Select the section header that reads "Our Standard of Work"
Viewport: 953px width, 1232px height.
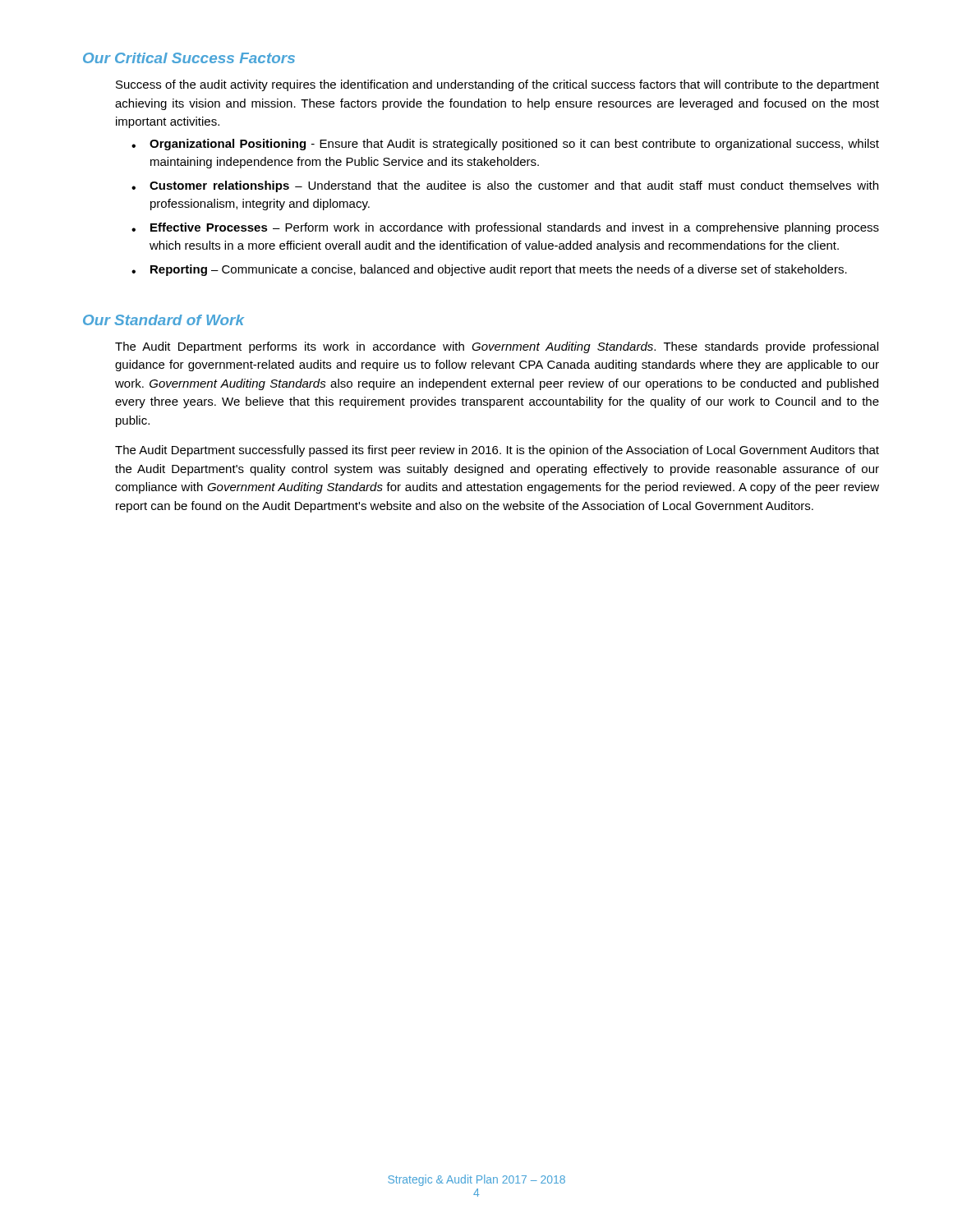[163, 320]
